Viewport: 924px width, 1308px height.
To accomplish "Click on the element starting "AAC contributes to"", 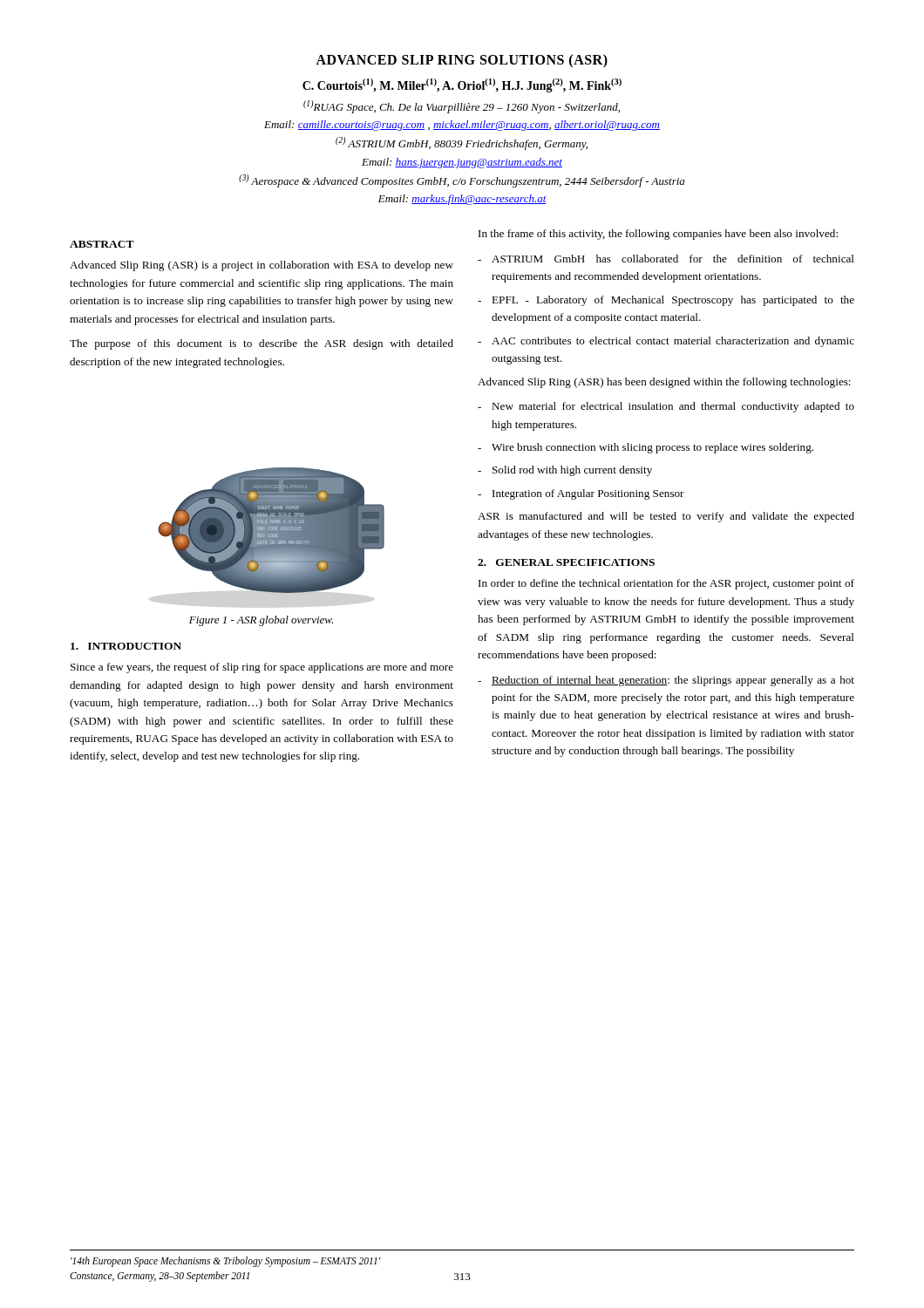I will pos(673,349).
